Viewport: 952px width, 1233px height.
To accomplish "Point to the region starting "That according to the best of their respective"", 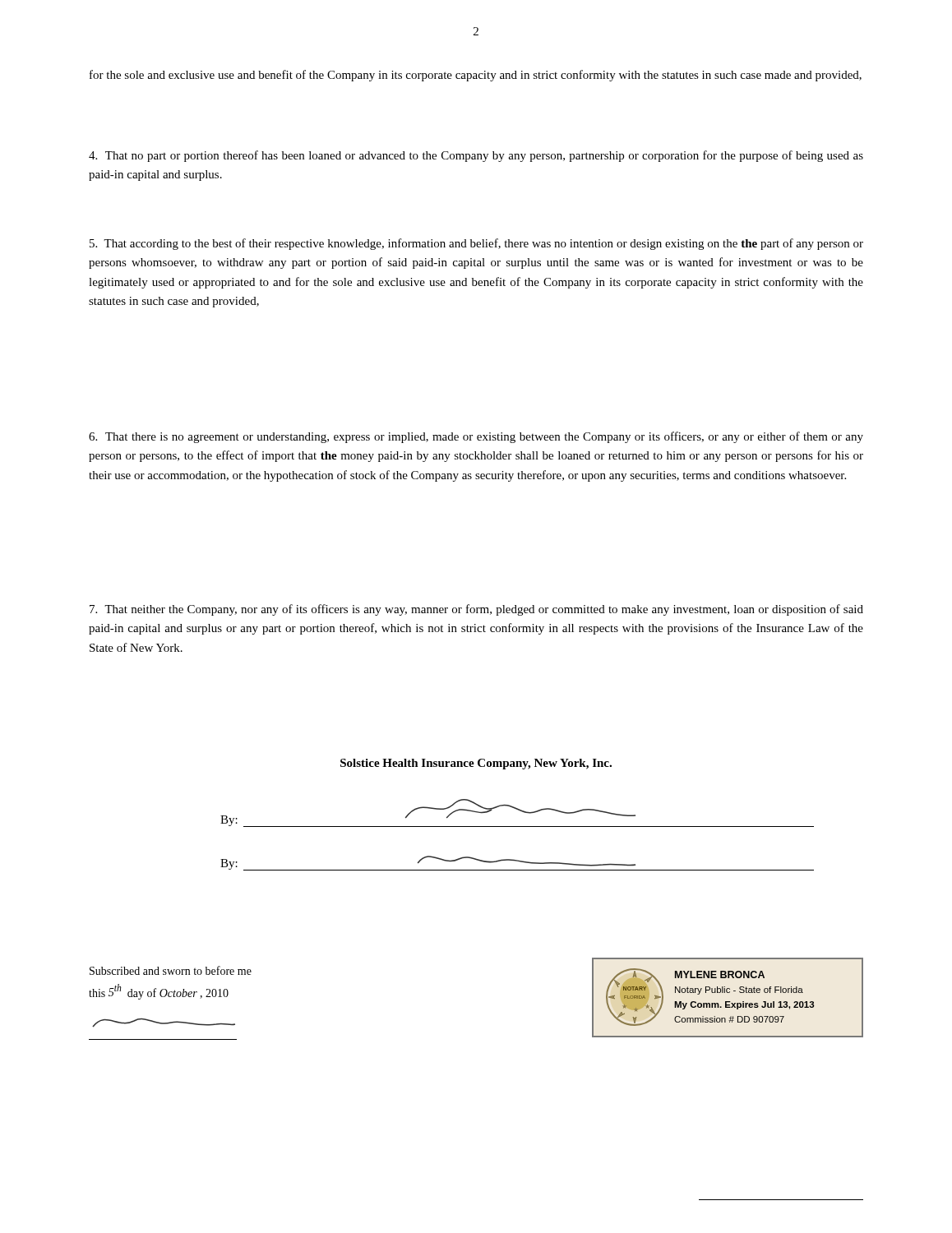I will (476, 272).
